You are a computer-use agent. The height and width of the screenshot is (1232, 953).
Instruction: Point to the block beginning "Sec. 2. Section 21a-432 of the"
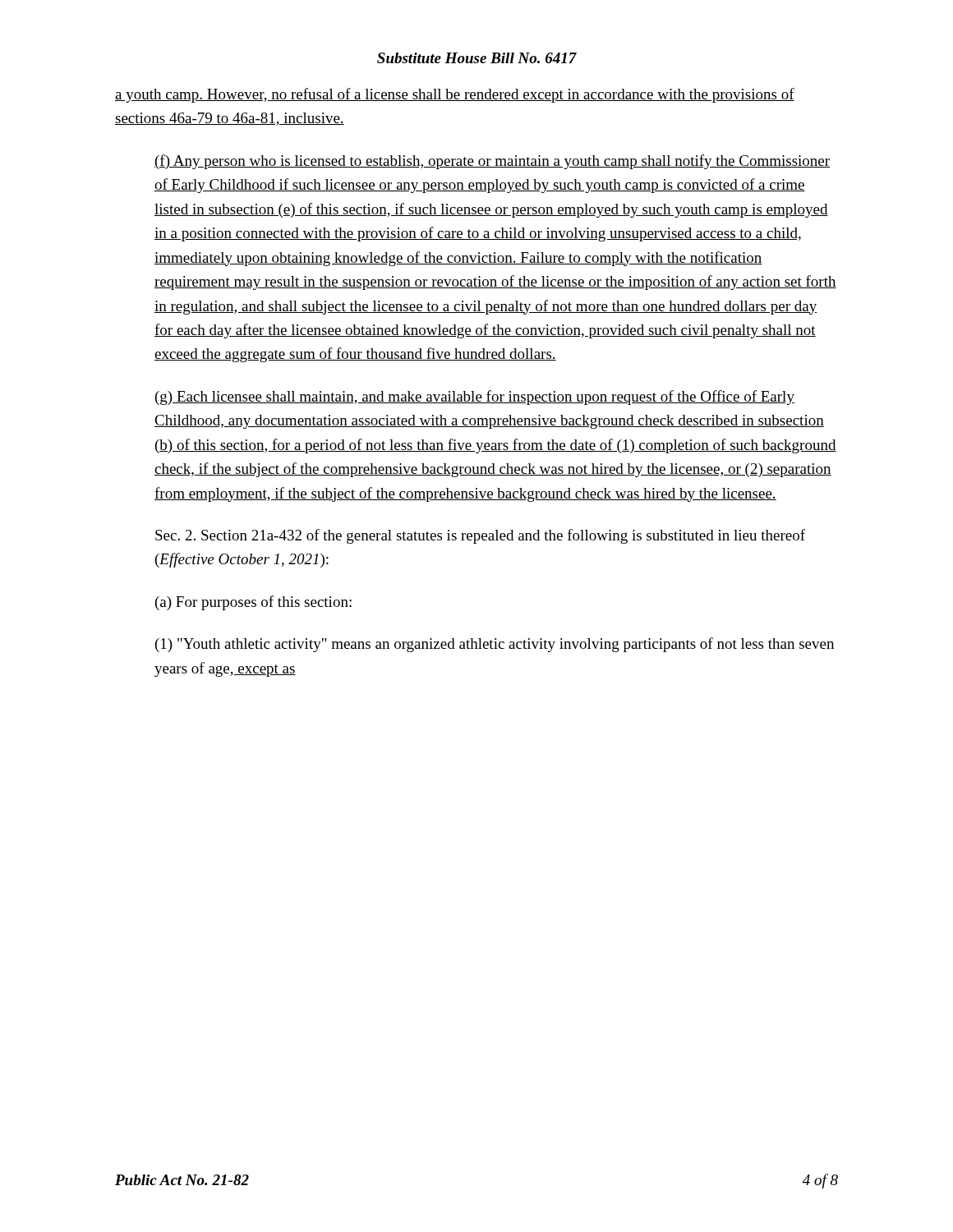(x=496, y=547)
